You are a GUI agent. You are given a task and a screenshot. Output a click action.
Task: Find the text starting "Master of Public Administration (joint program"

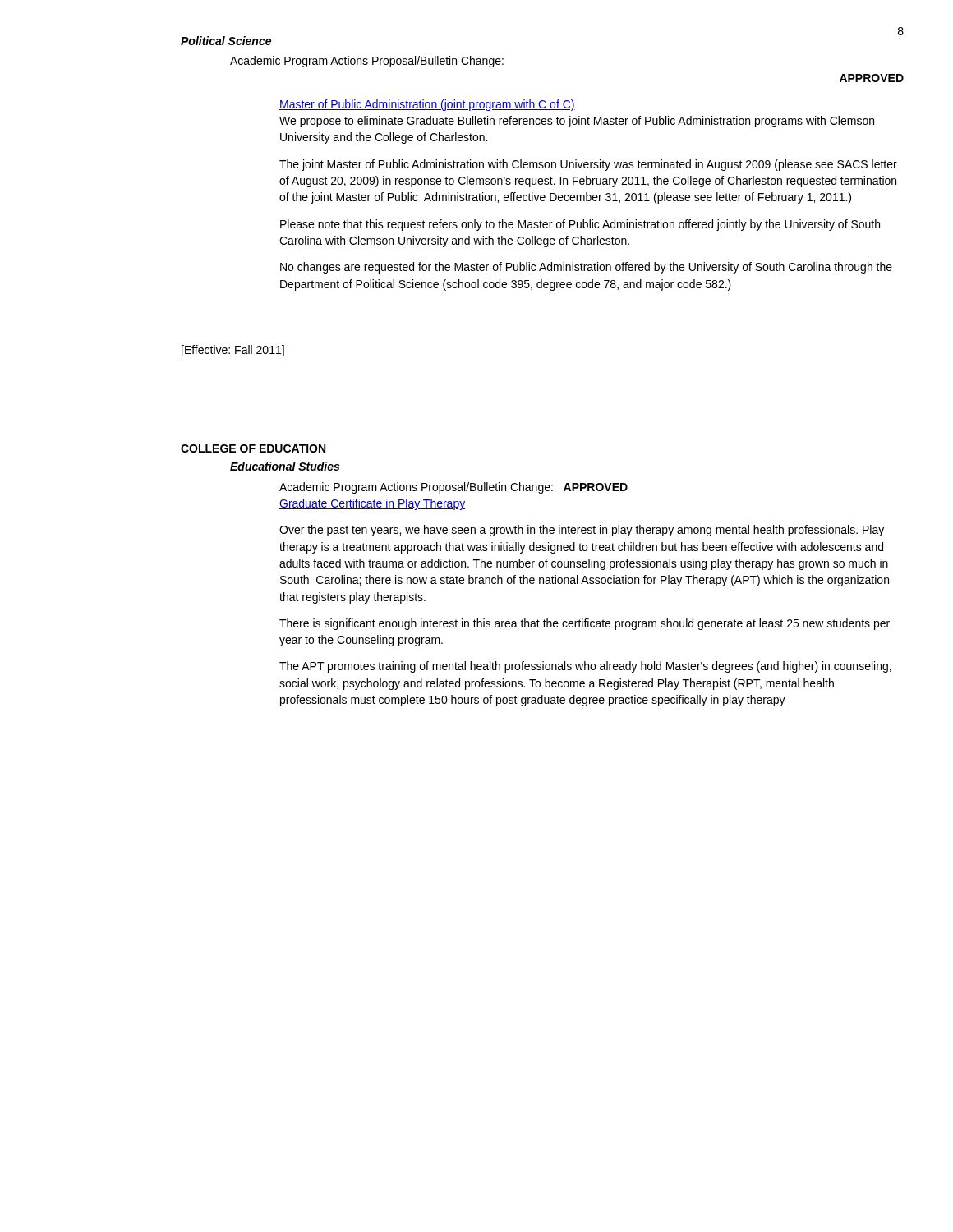tap(577, 121)
